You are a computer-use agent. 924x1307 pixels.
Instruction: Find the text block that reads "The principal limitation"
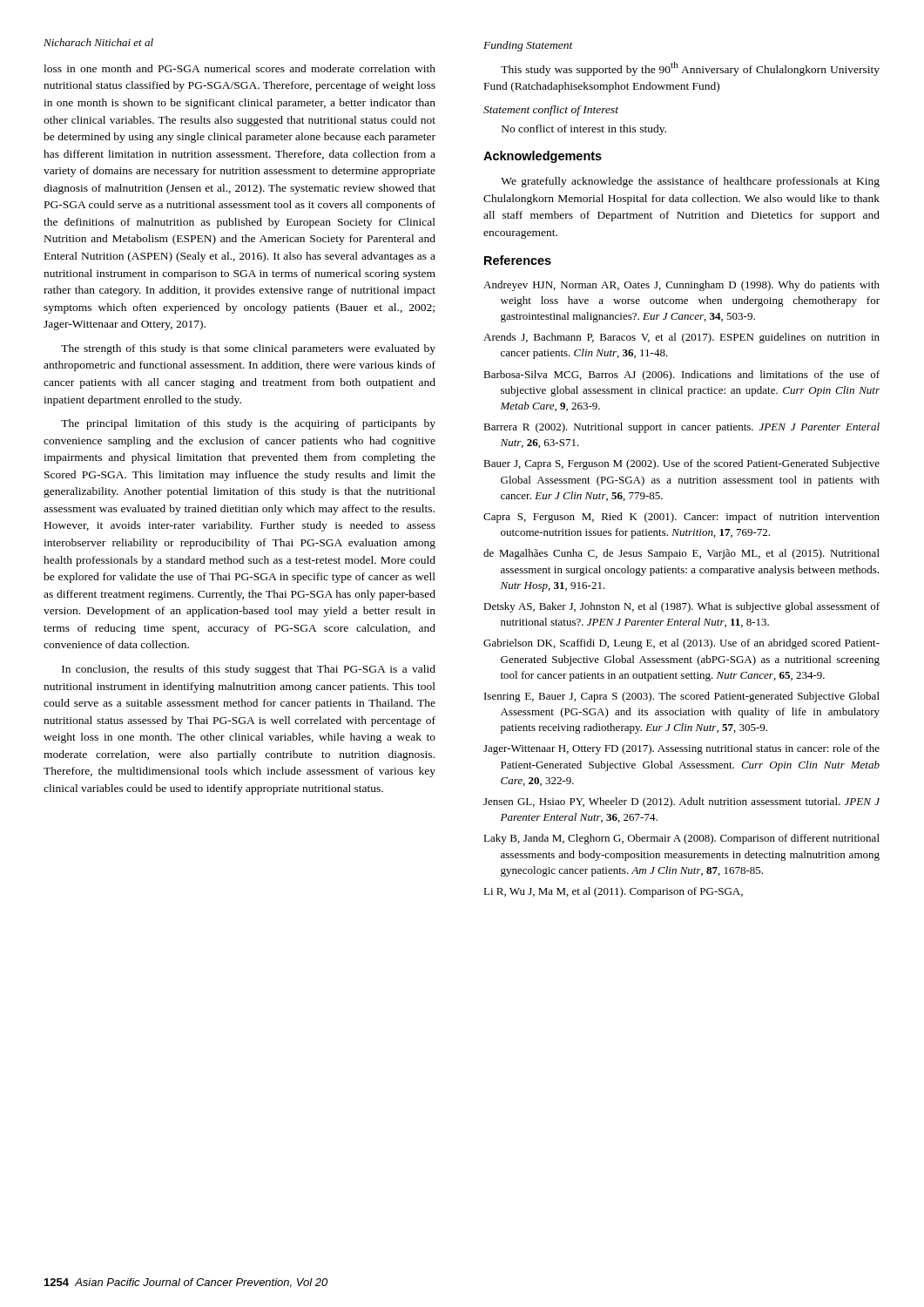pyautogui.click(x=240, y=534)
